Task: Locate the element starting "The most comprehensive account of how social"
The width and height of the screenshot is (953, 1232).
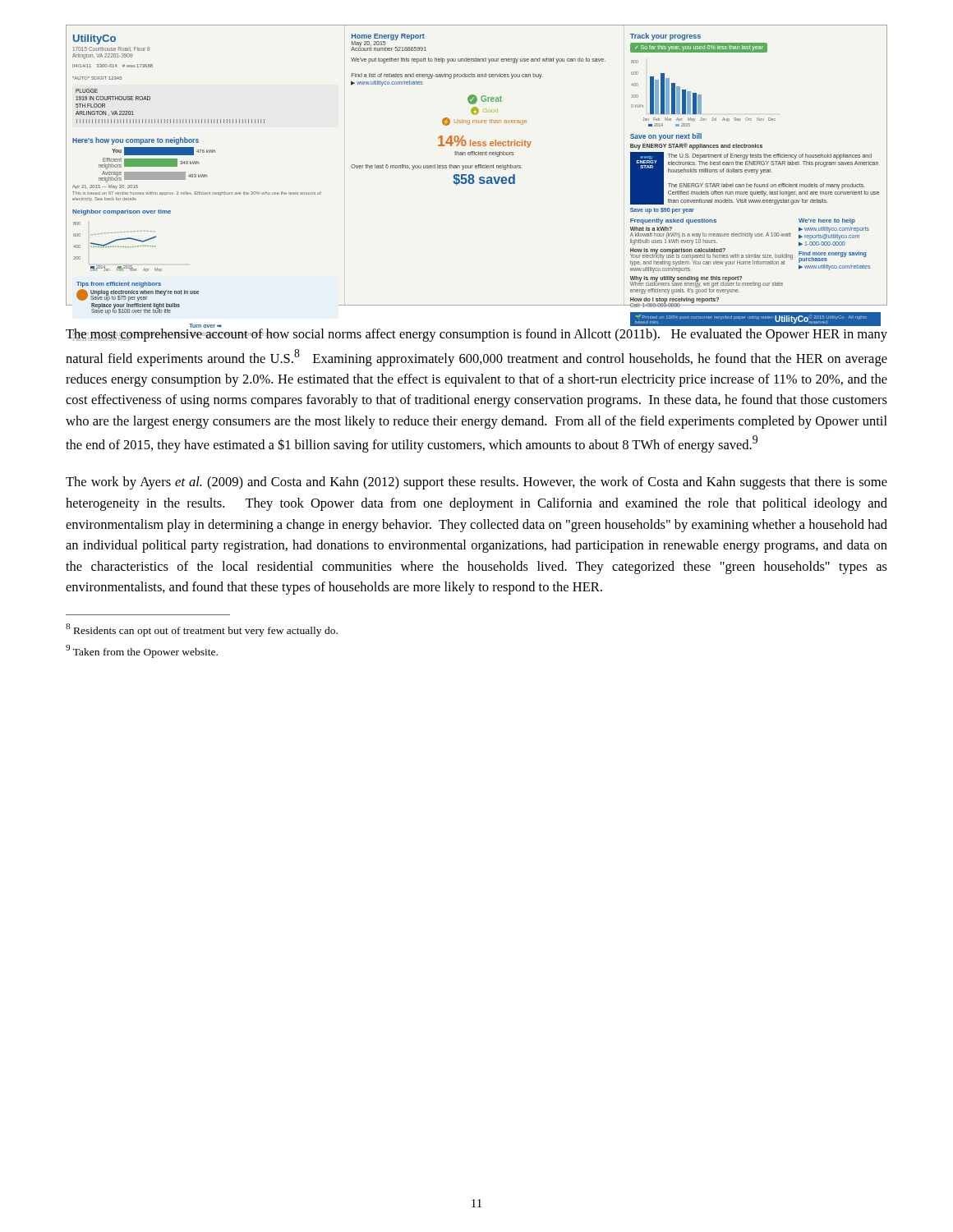Action: (476, 389)
